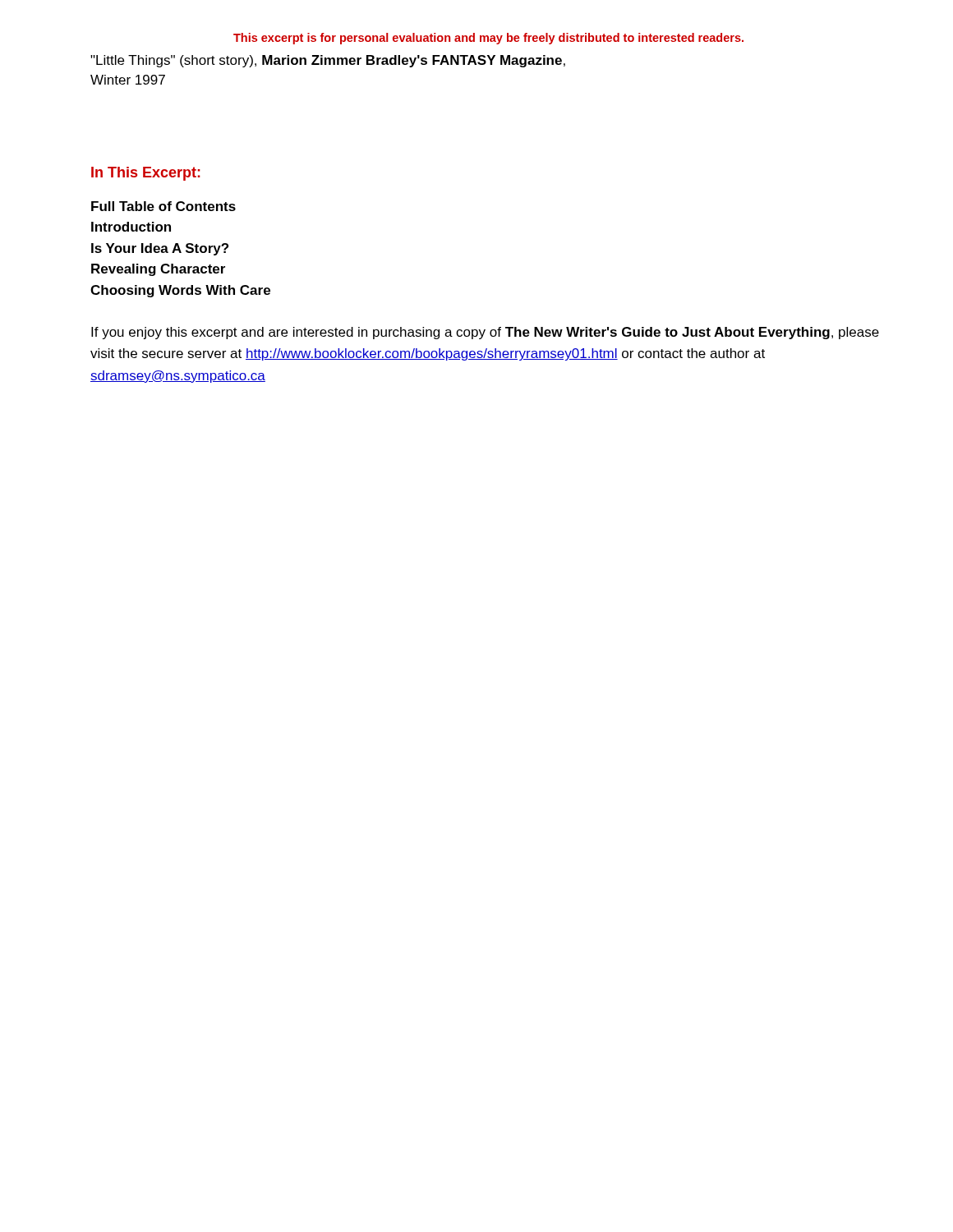The image size is (953, 1232).
Task: Select the list item that reads "Choosing Words With Care"
Action: (181, 290)
